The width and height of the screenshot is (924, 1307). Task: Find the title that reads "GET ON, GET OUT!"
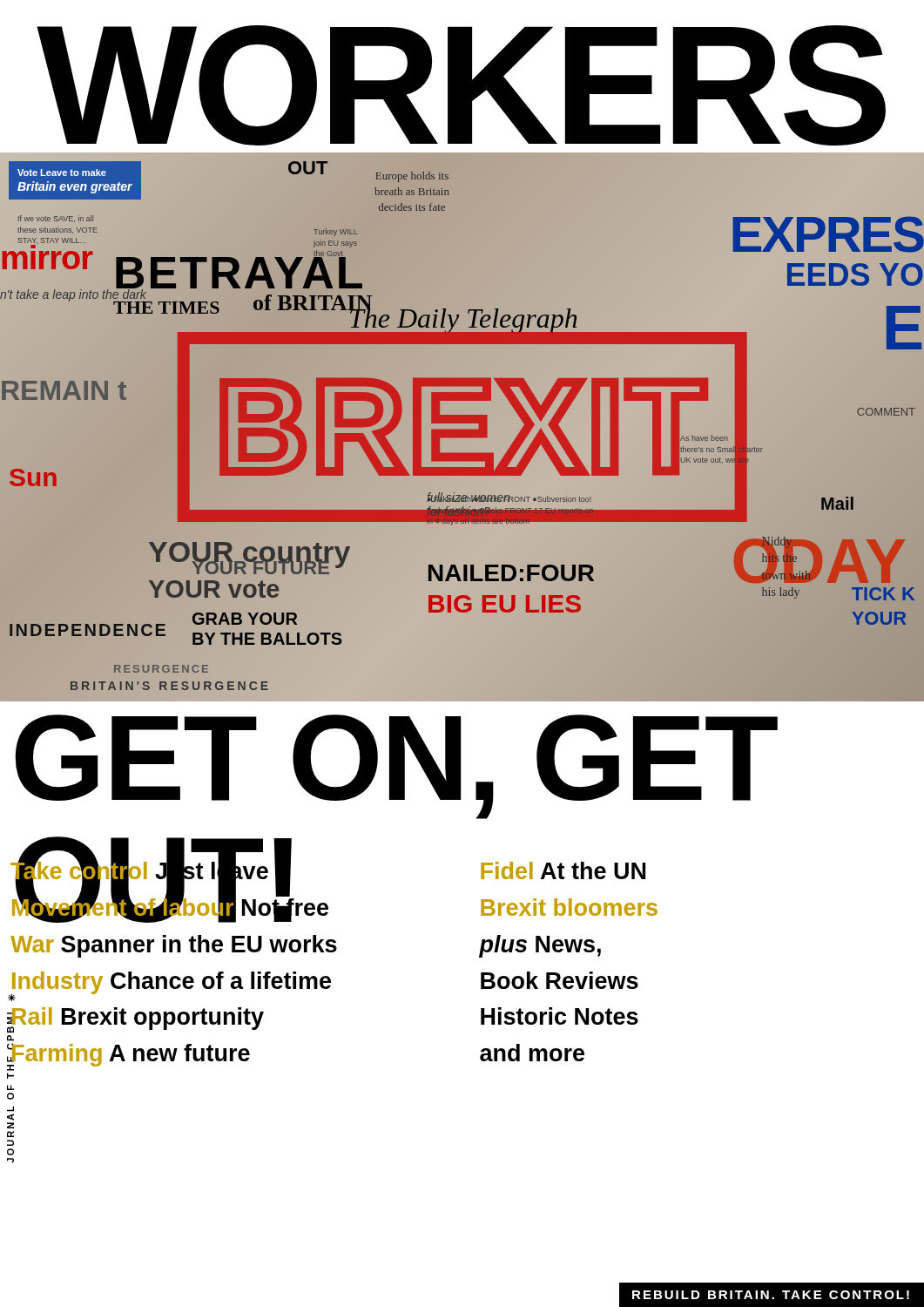pyautogui.click(x=394, y=819)
